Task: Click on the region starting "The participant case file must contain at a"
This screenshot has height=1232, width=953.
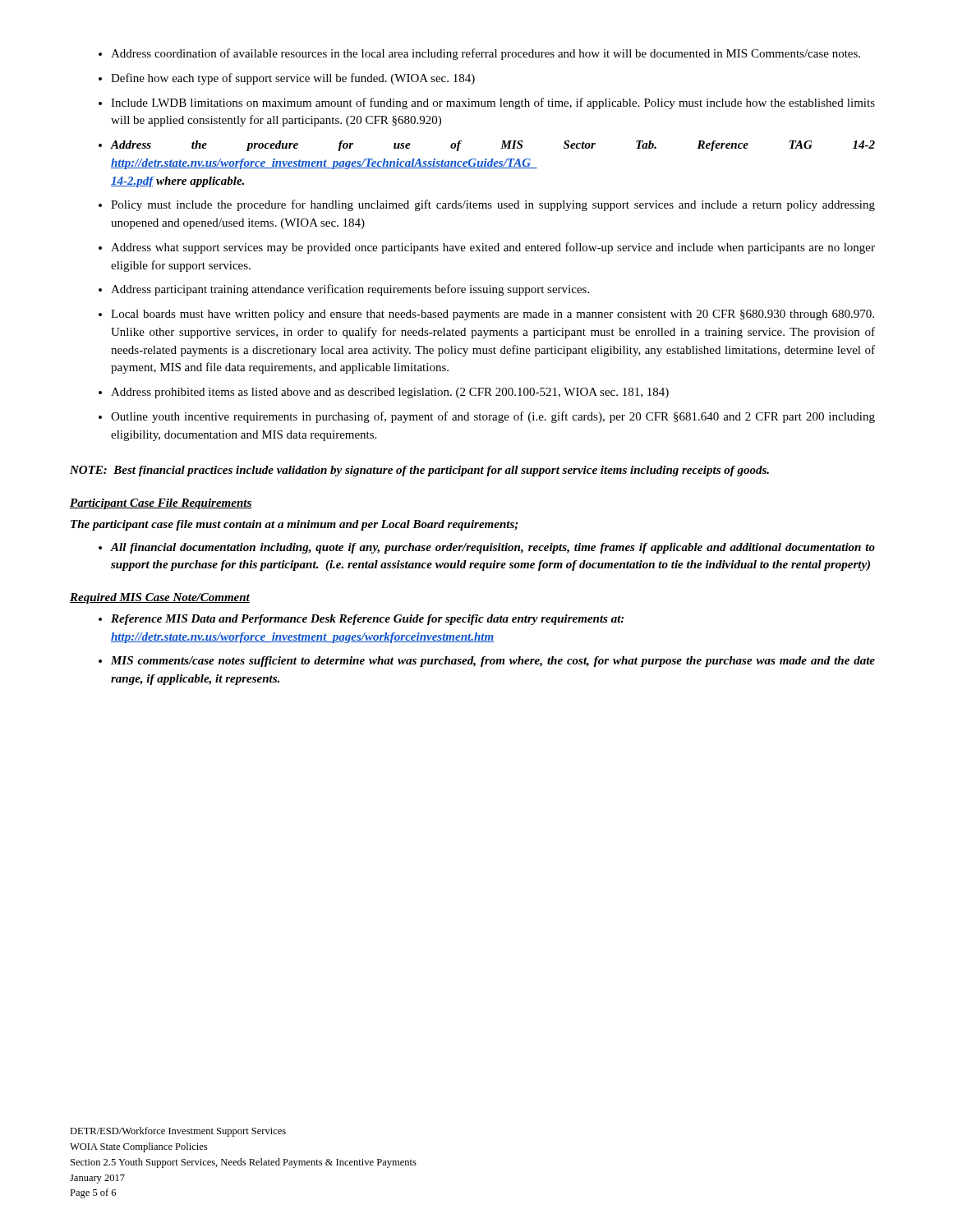Action: (x=294, y=524)
